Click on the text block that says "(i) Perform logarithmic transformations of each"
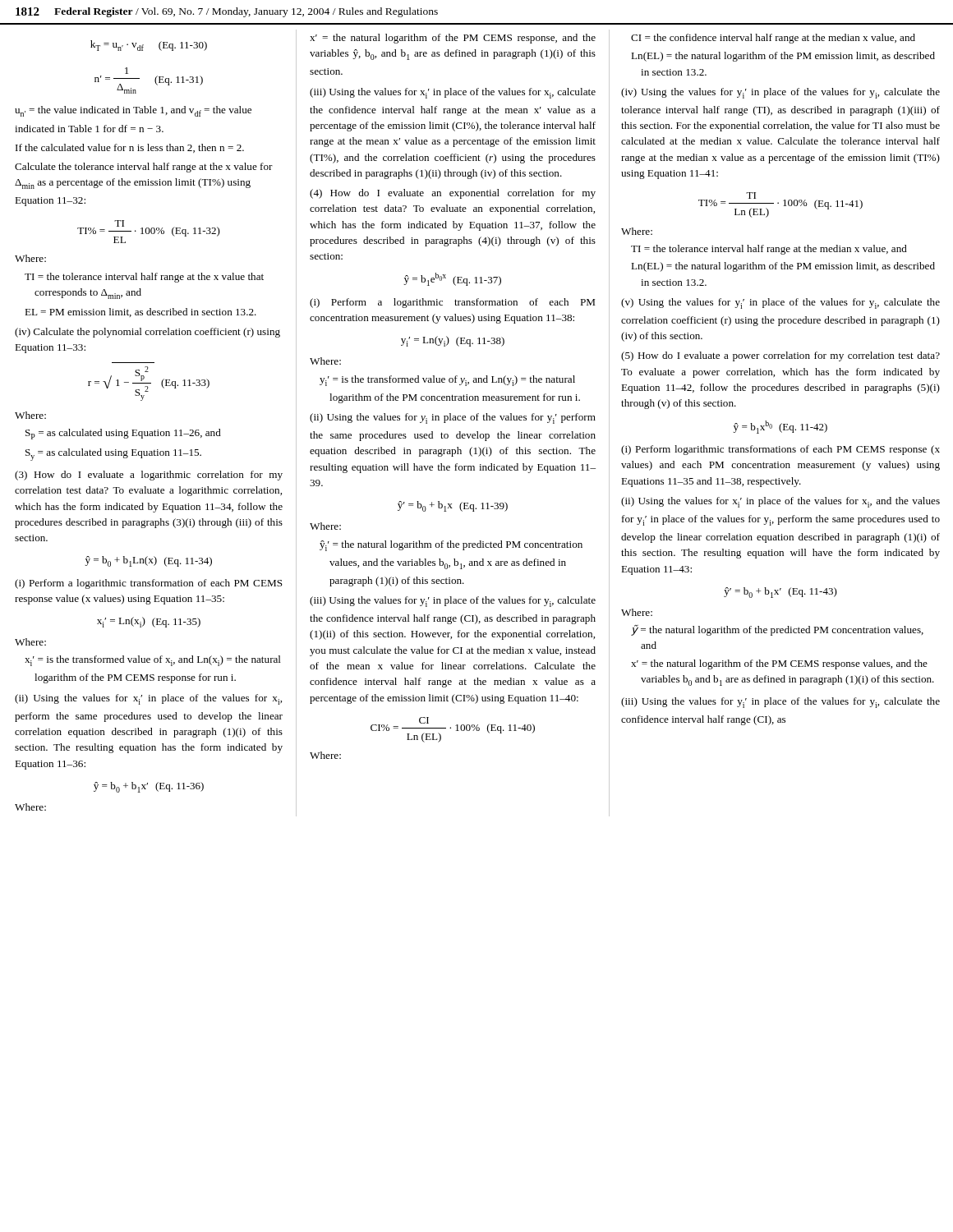The image size is (953, 1232). coord(780,465)
